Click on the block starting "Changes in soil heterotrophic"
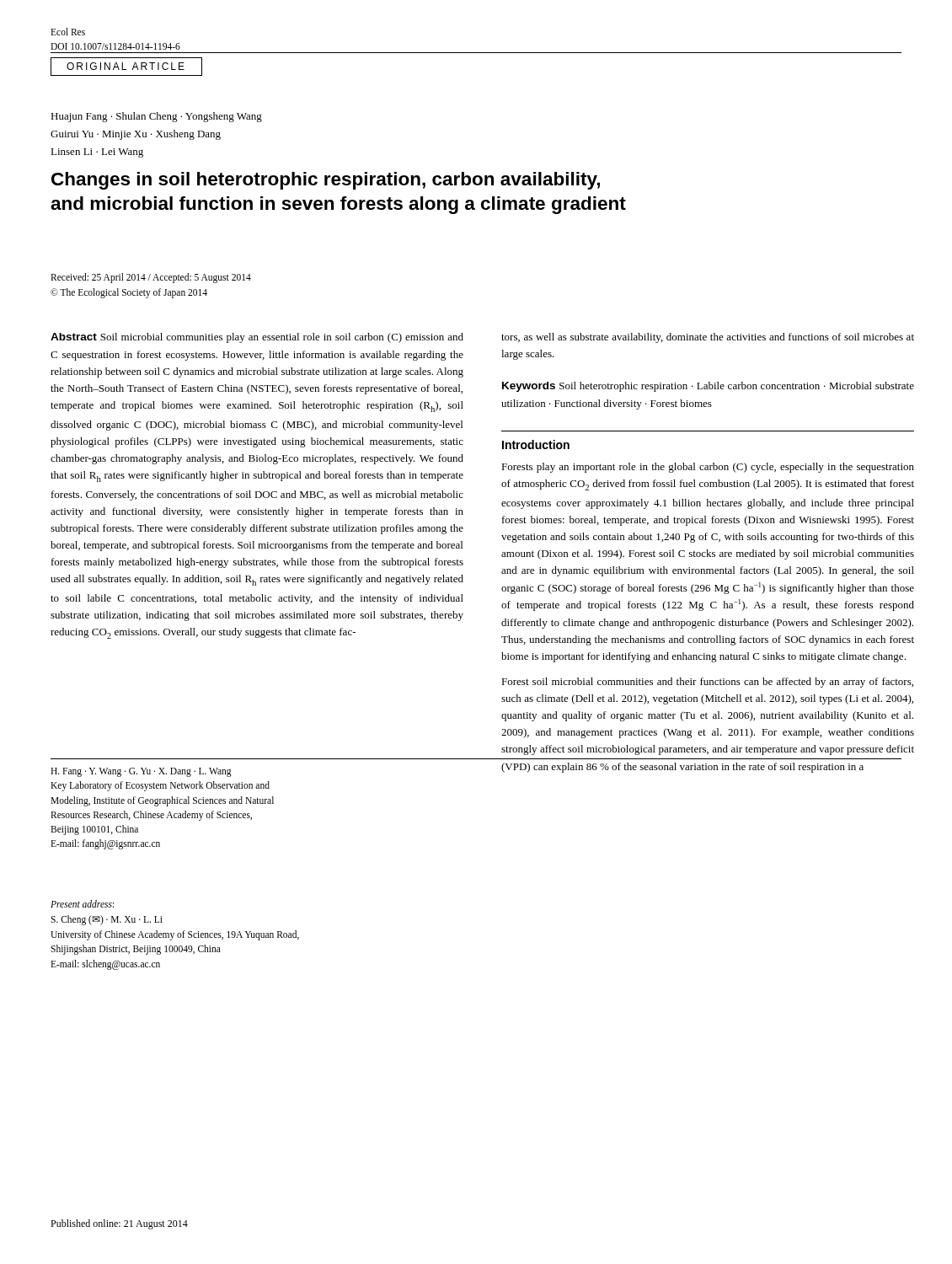 point(476,191)
